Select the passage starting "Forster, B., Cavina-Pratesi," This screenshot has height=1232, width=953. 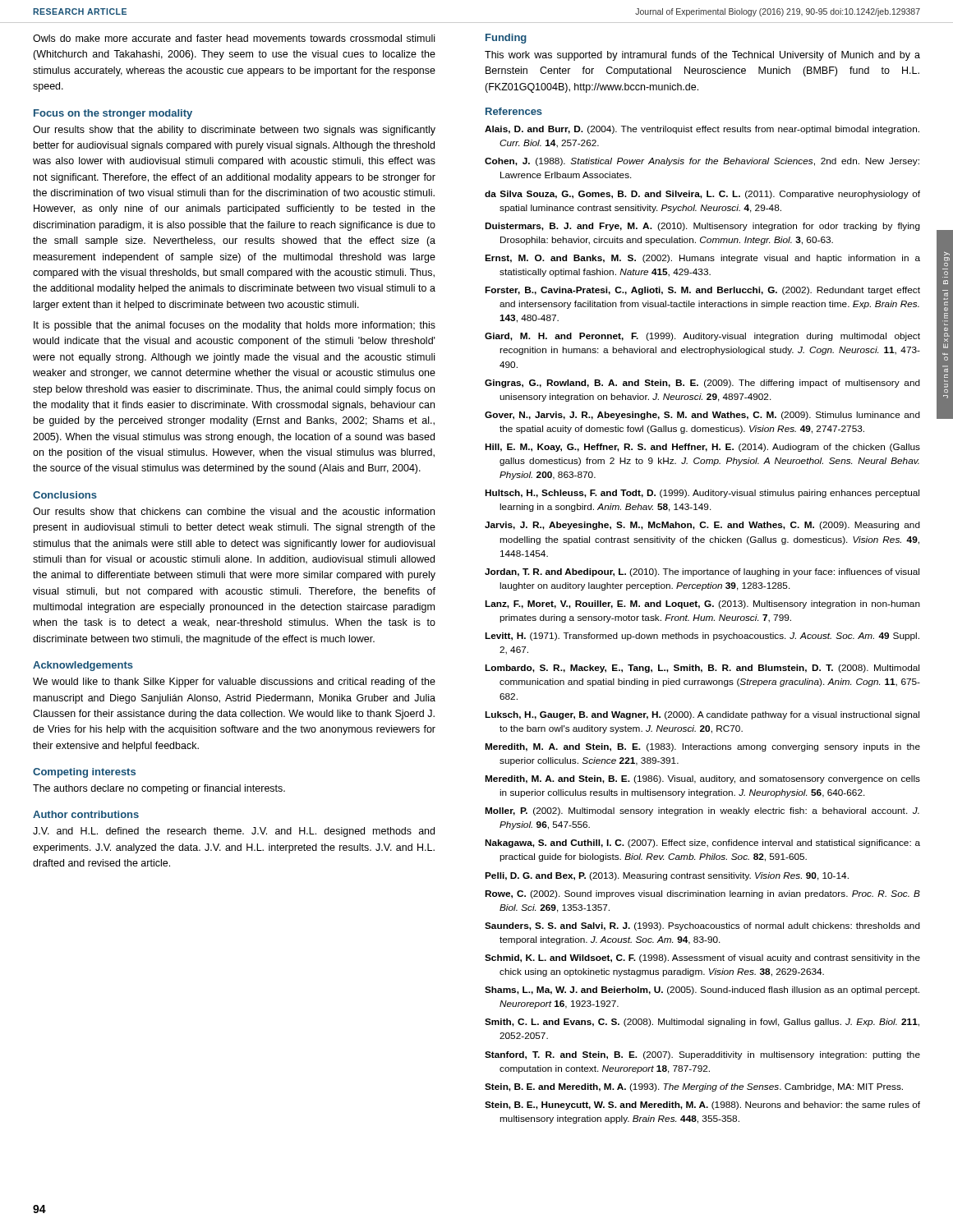click(702, 304)
